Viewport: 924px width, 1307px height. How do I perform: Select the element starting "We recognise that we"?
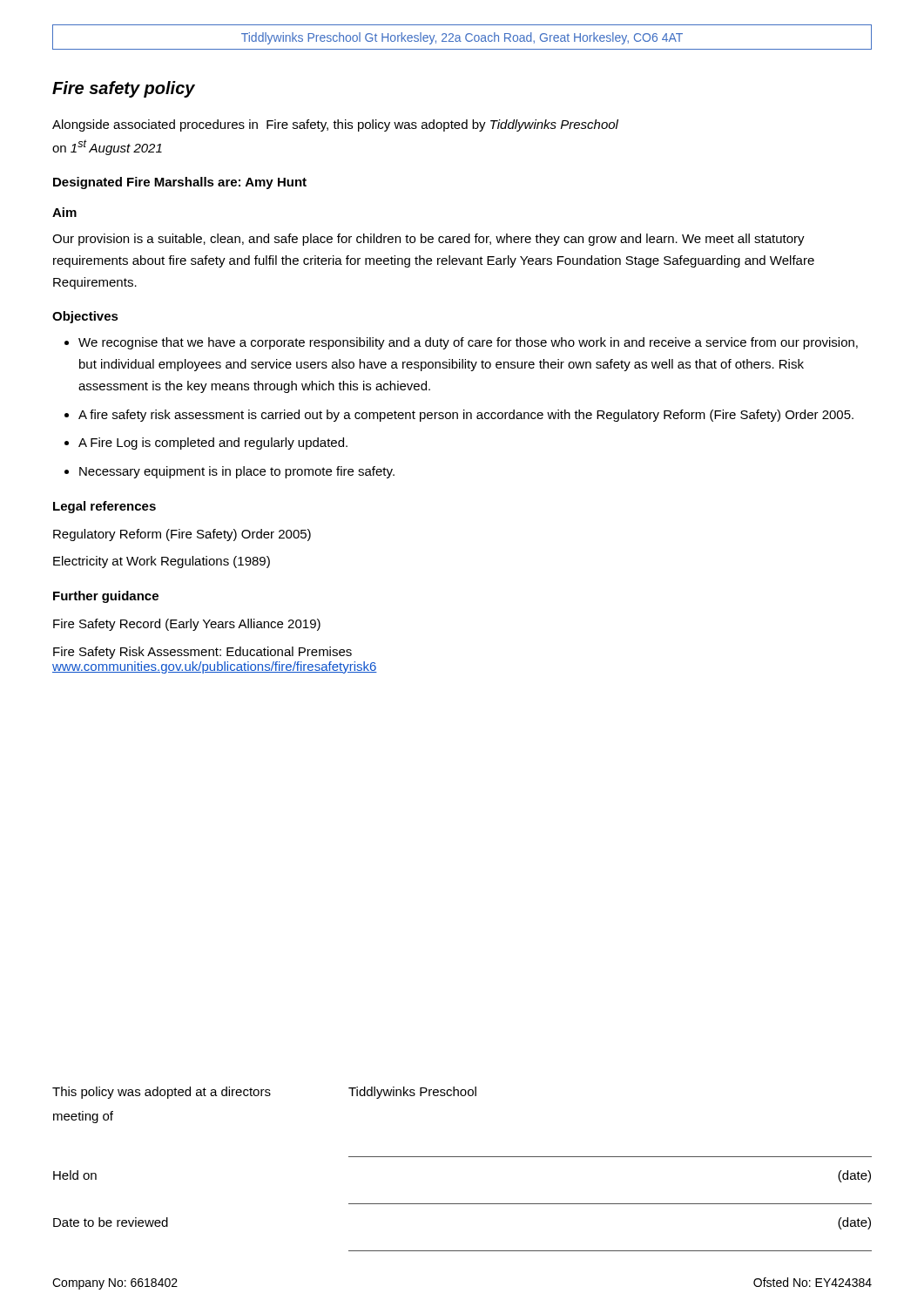pos(469,364)
